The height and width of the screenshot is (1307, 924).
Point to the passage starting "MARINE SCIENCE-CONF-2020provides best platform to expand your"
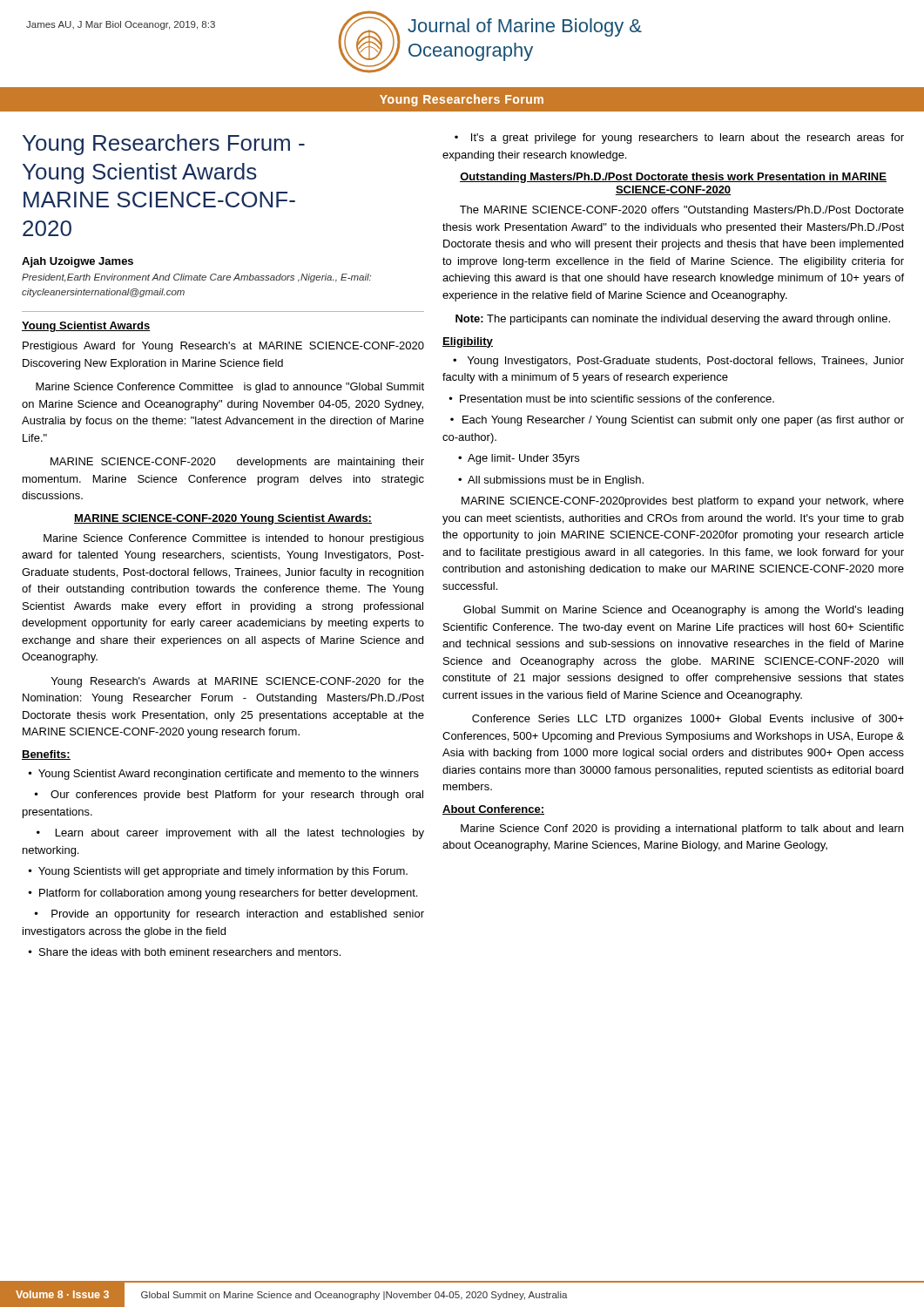(x=673, y=543)
